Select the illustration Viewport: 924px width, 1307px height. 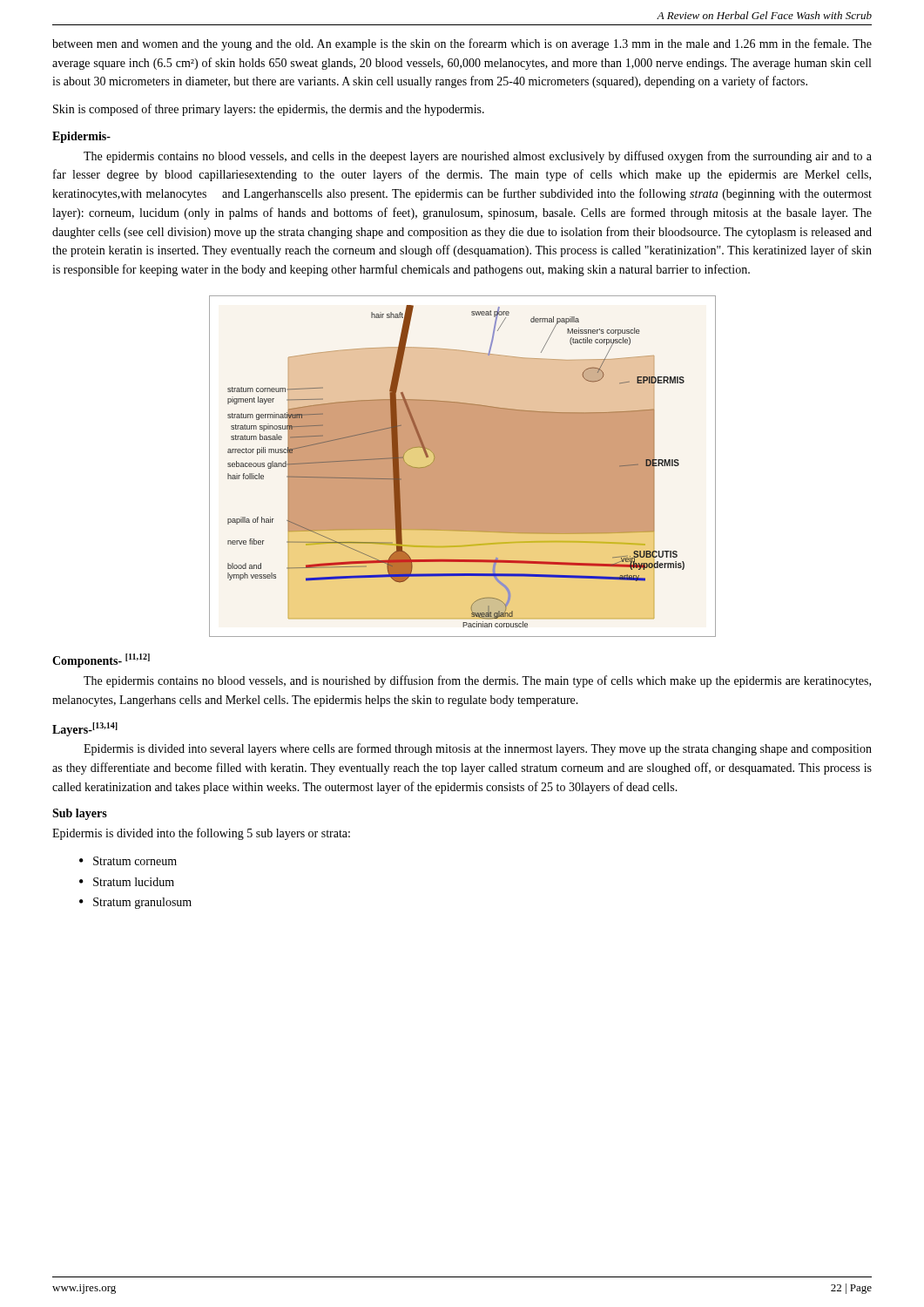(x=462, y=466)
